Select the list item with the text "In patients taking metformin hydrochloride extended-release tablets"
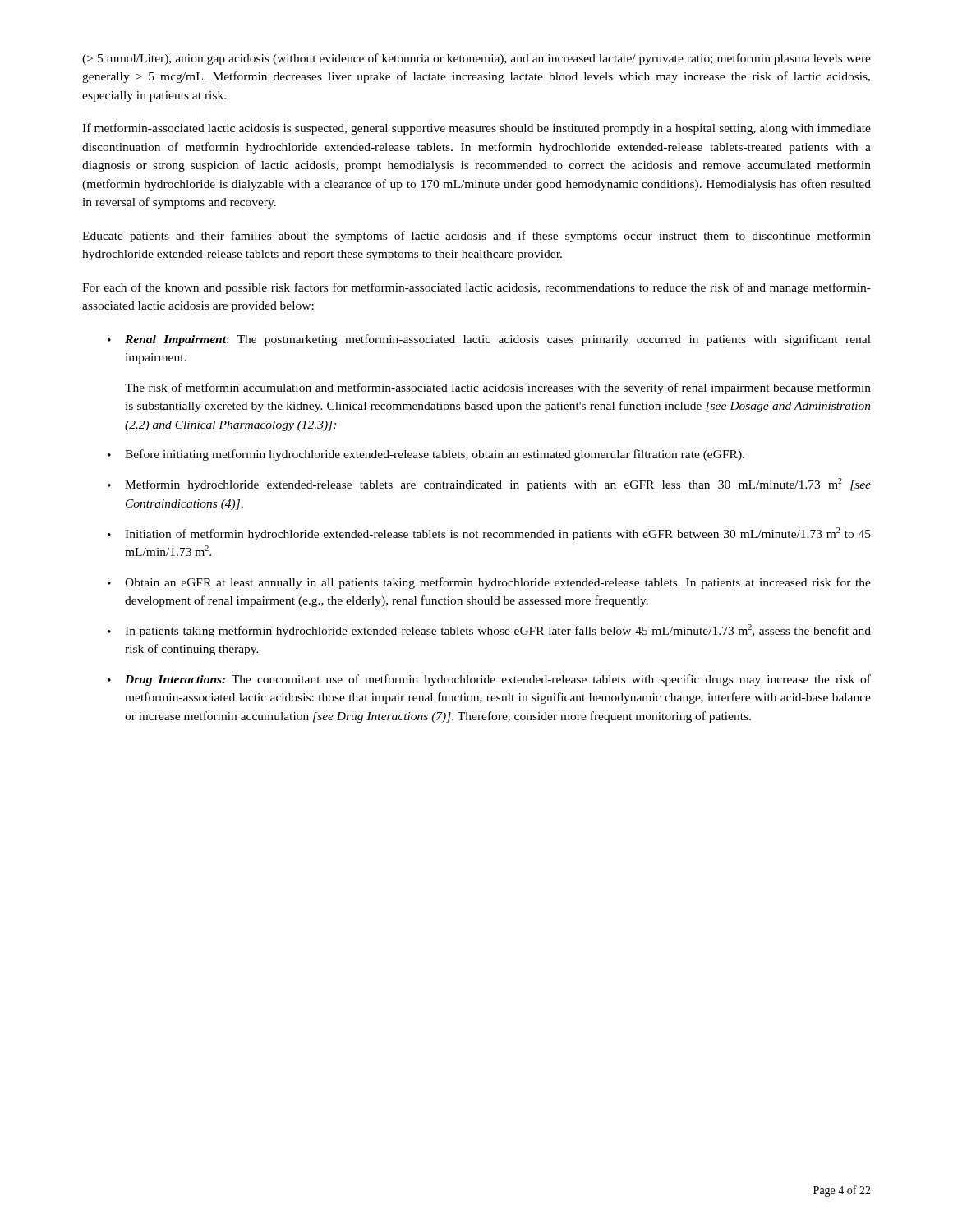 [x=498, y=639]
